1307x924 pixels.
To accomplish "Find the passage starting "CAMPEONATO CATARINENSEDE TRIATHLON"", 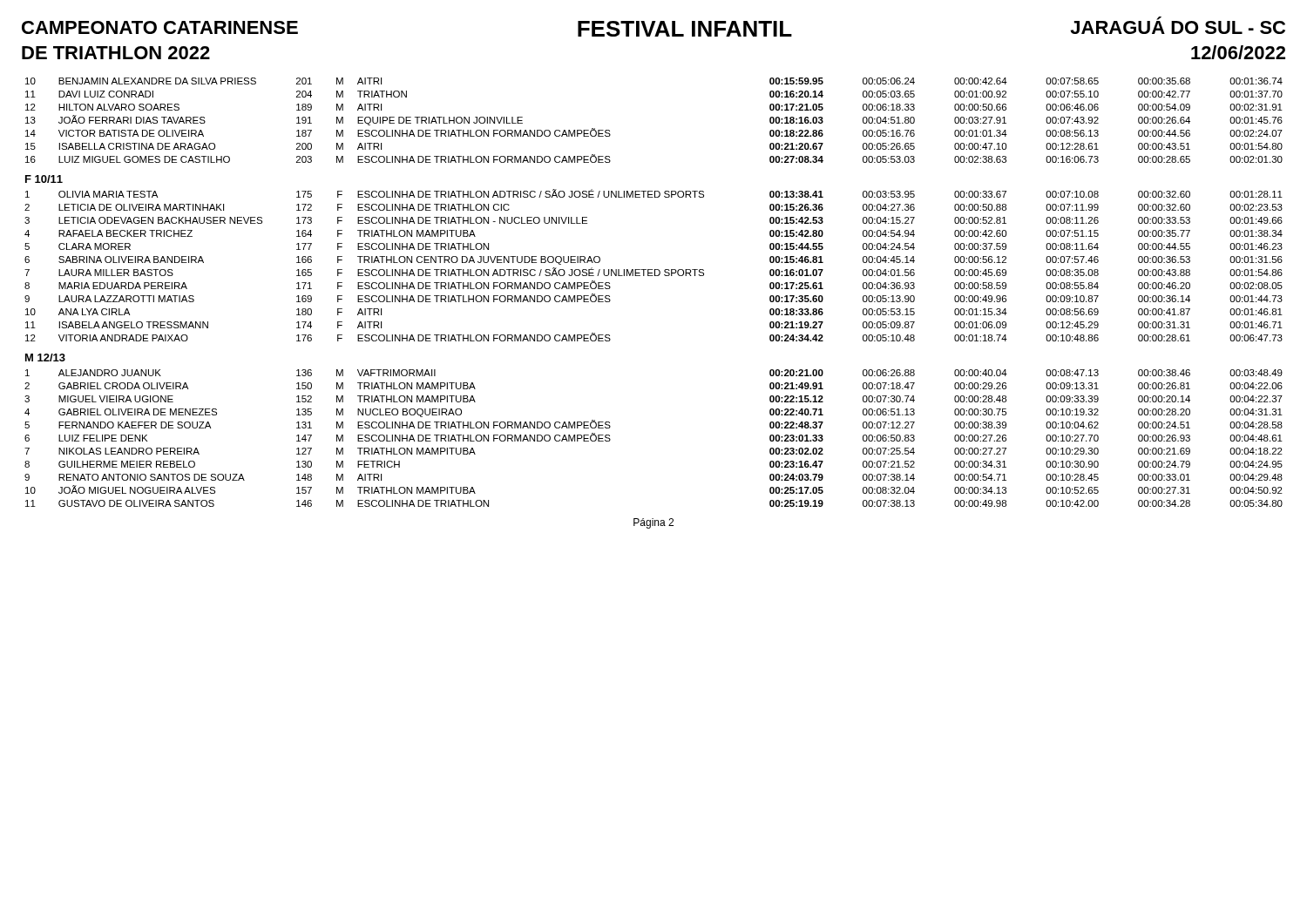I will click(x=160, y=40).
